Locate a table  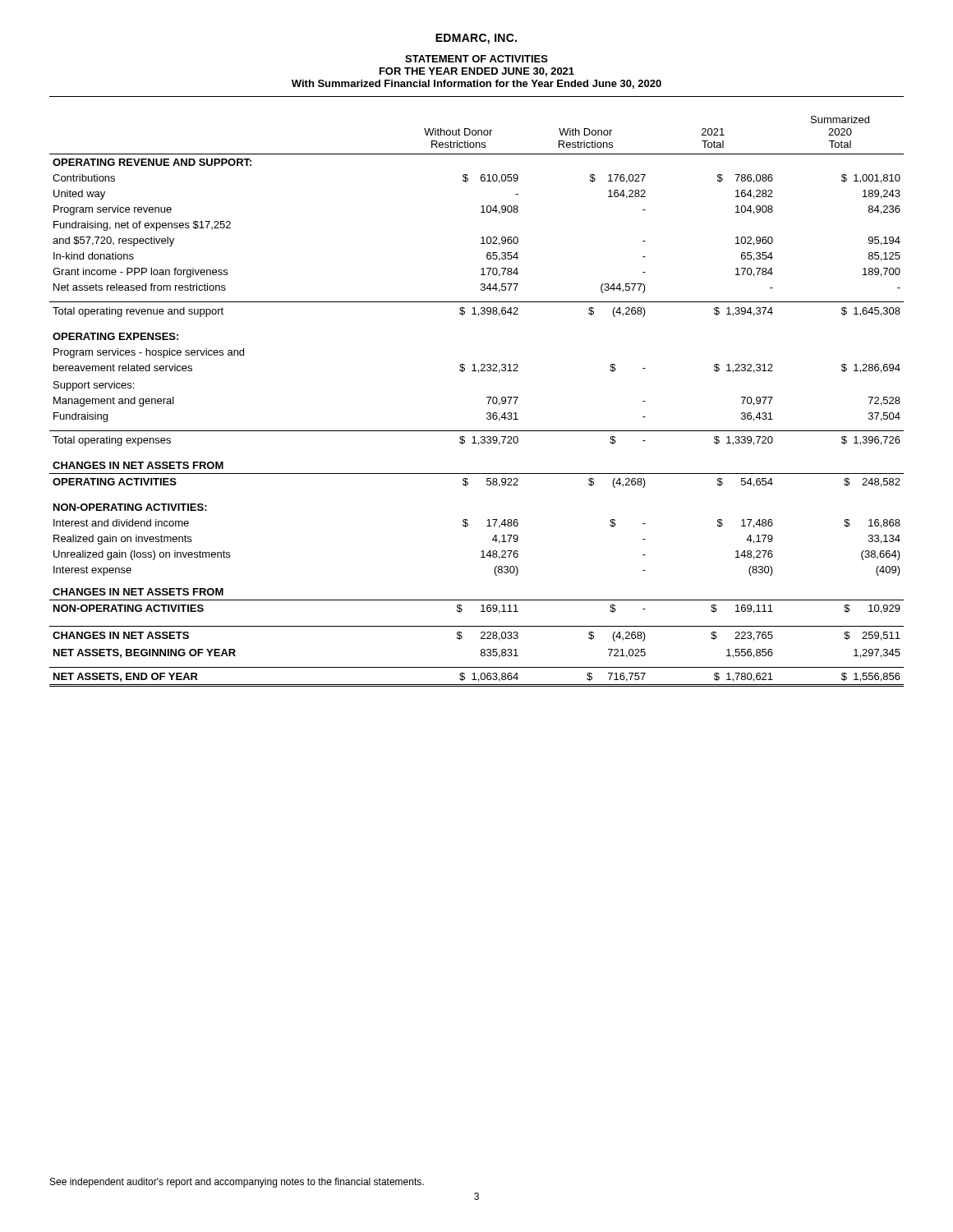(x=476, y=399)
